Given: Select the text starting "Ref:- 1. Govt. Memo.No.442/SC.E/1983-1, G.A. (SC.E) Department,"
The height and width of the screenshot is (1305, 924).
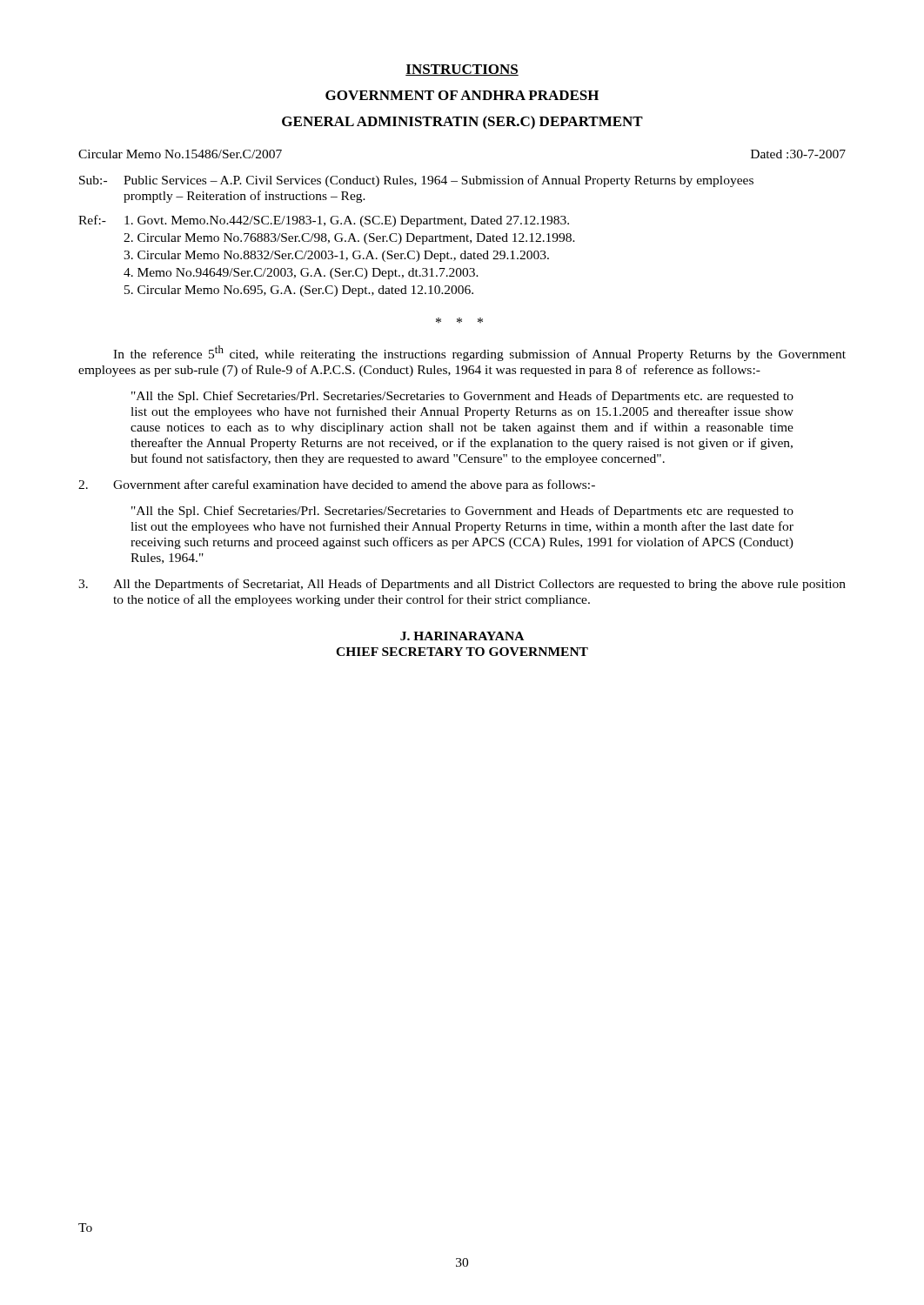Looking at the screenshot, I should [x=440, y=256].
